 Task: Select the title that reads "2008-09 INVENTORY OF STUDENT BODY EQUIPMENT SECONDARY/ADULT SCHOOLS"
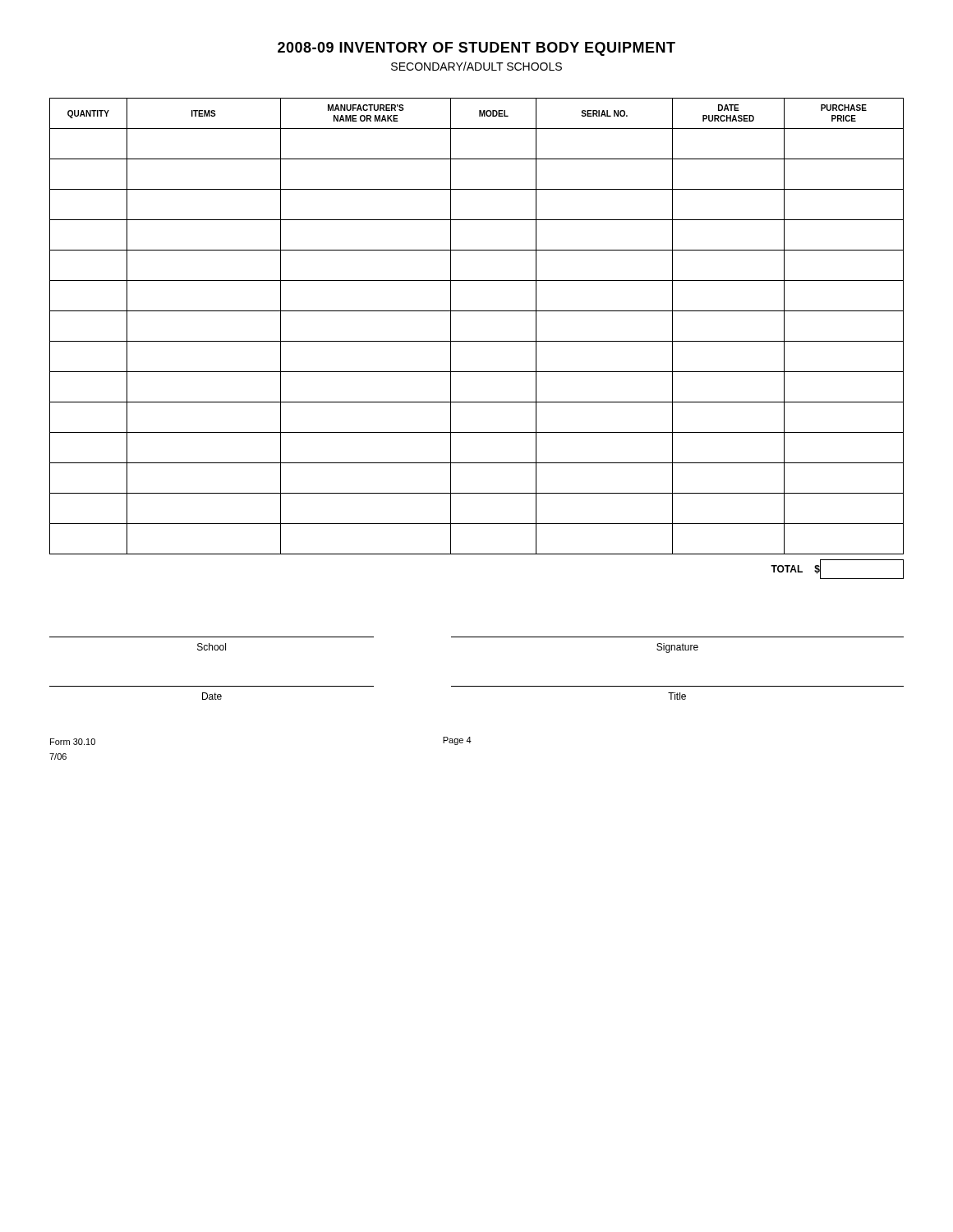pos(476,56)
